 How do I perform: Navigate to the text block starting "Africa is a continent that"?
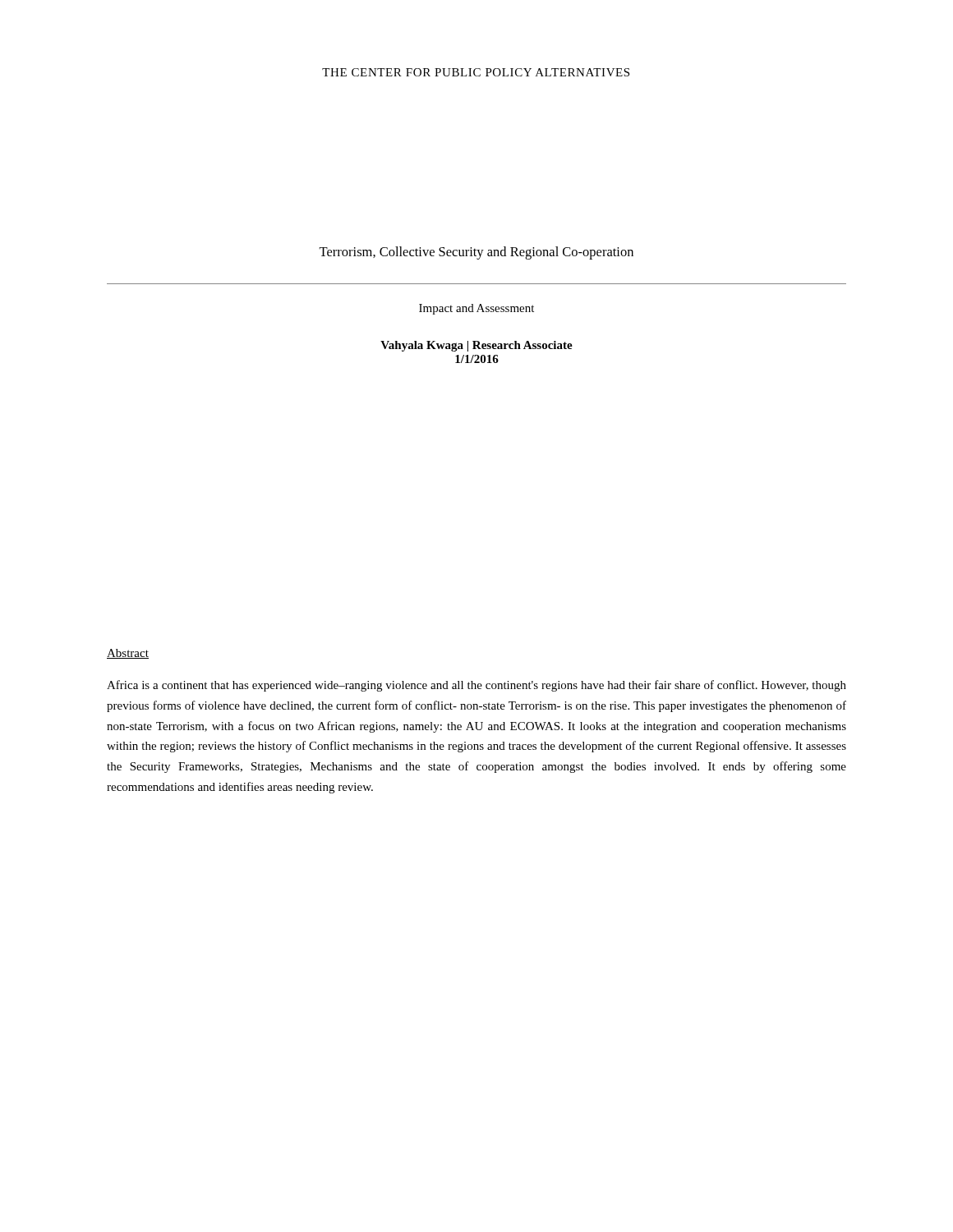476,736
